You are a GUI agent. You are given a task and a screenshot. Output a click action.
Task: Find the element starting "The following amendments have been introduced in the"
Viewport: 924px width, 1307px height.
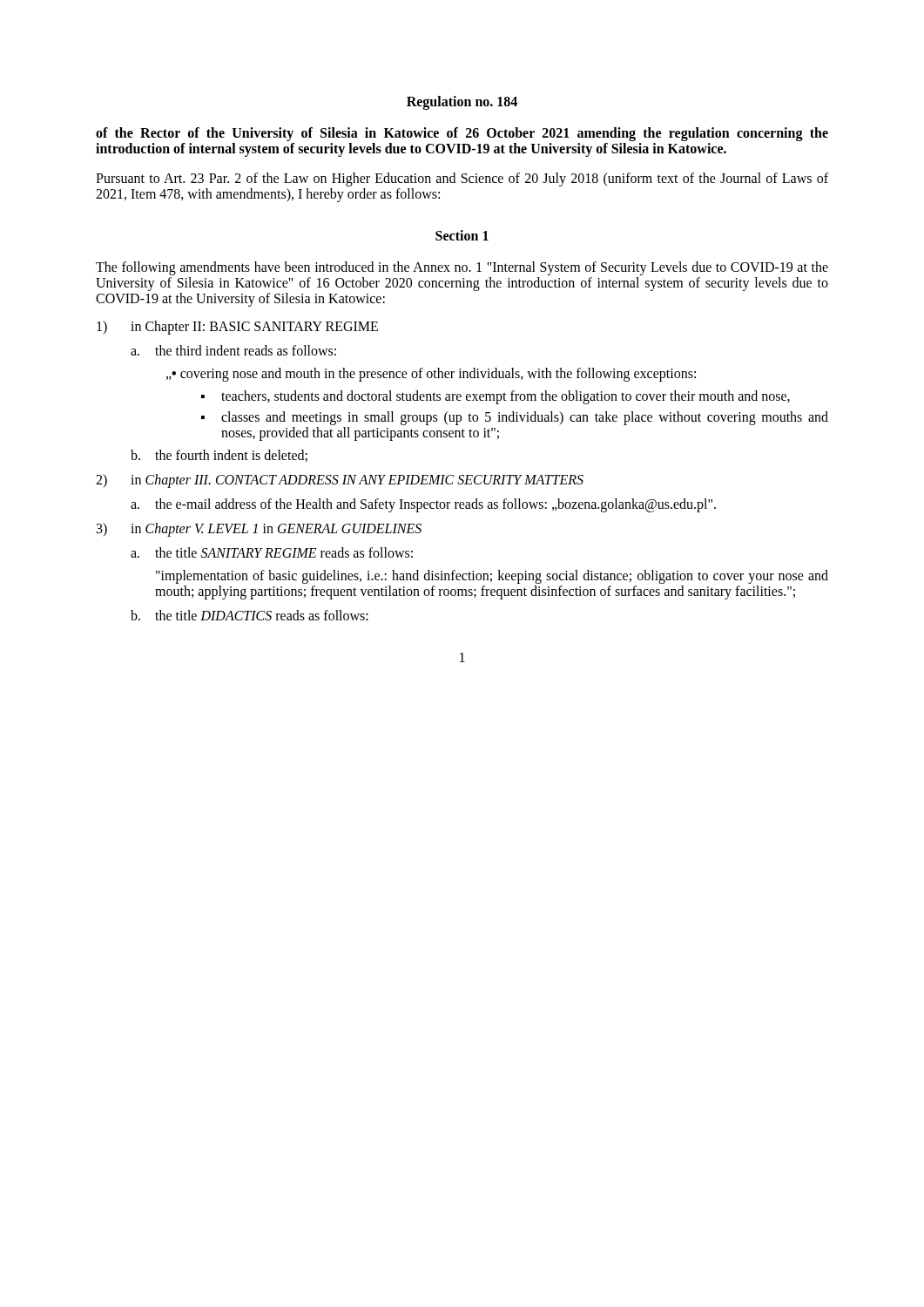click(462, 283)
